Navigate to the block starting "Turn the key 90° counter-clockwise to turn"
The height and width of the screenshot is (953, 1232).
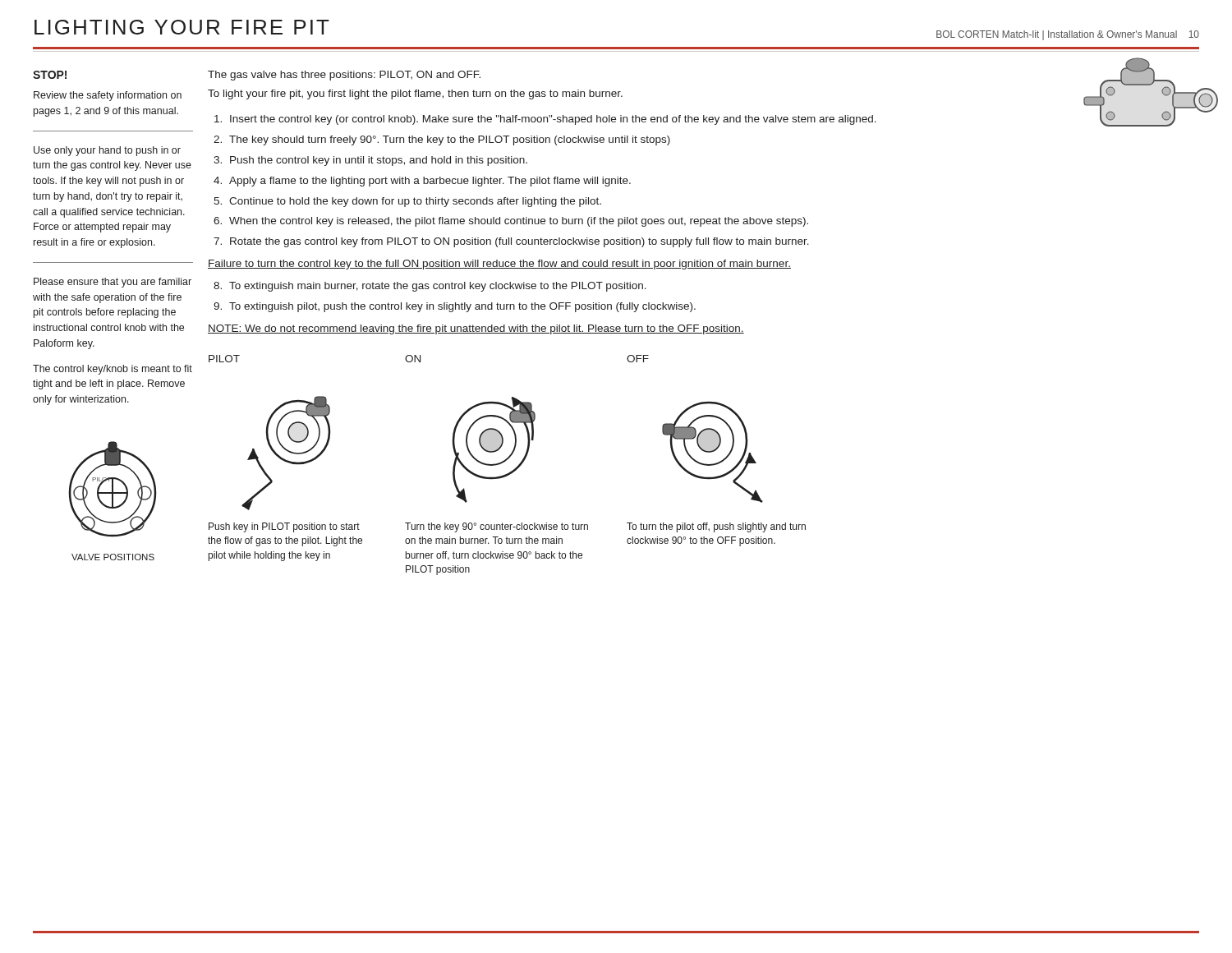[x=497, y=548]
